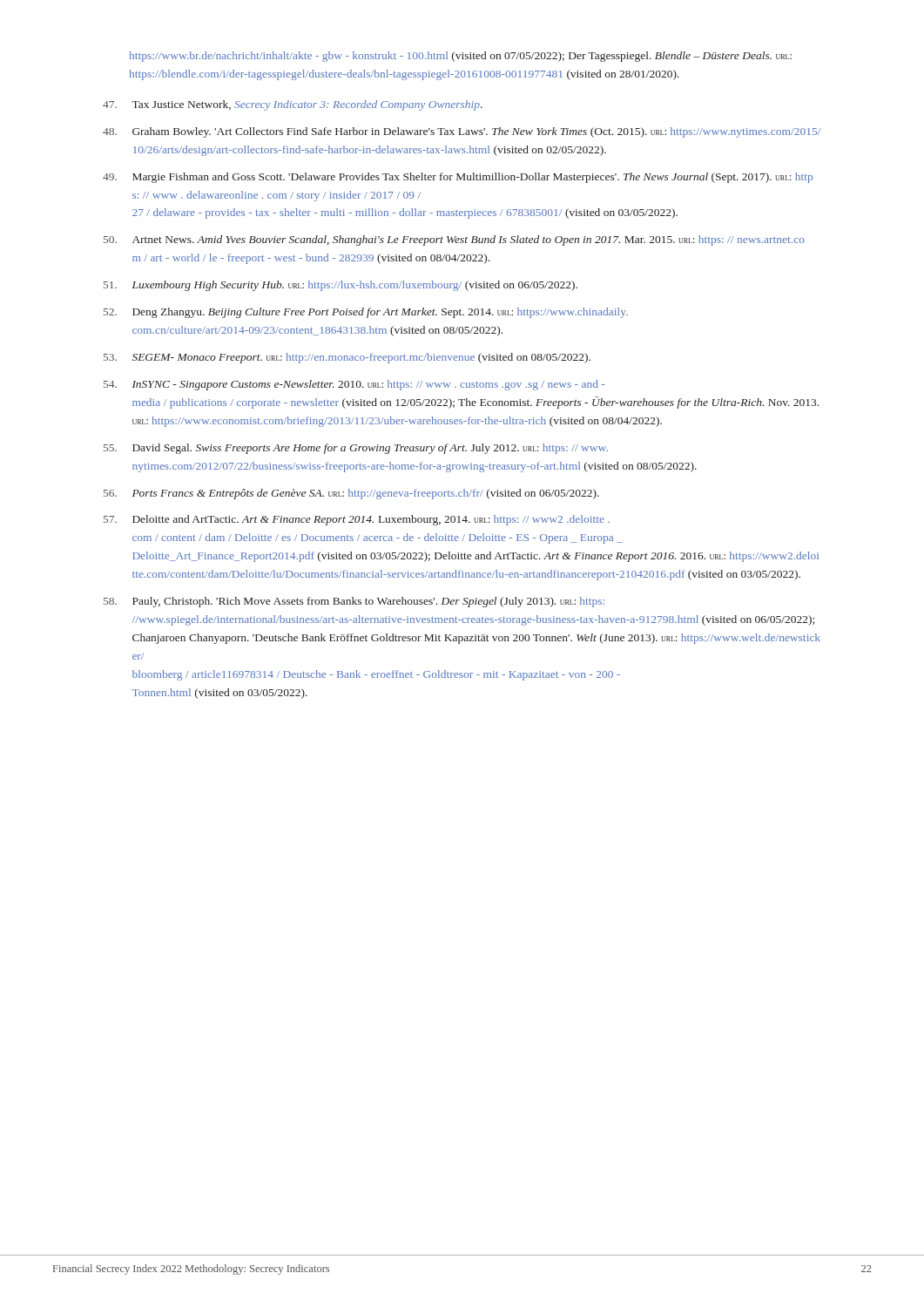Find the list item that says "57. Deloitte and ArtTactic. Art"
The image size is (924, 1307).
pos(463,548)
